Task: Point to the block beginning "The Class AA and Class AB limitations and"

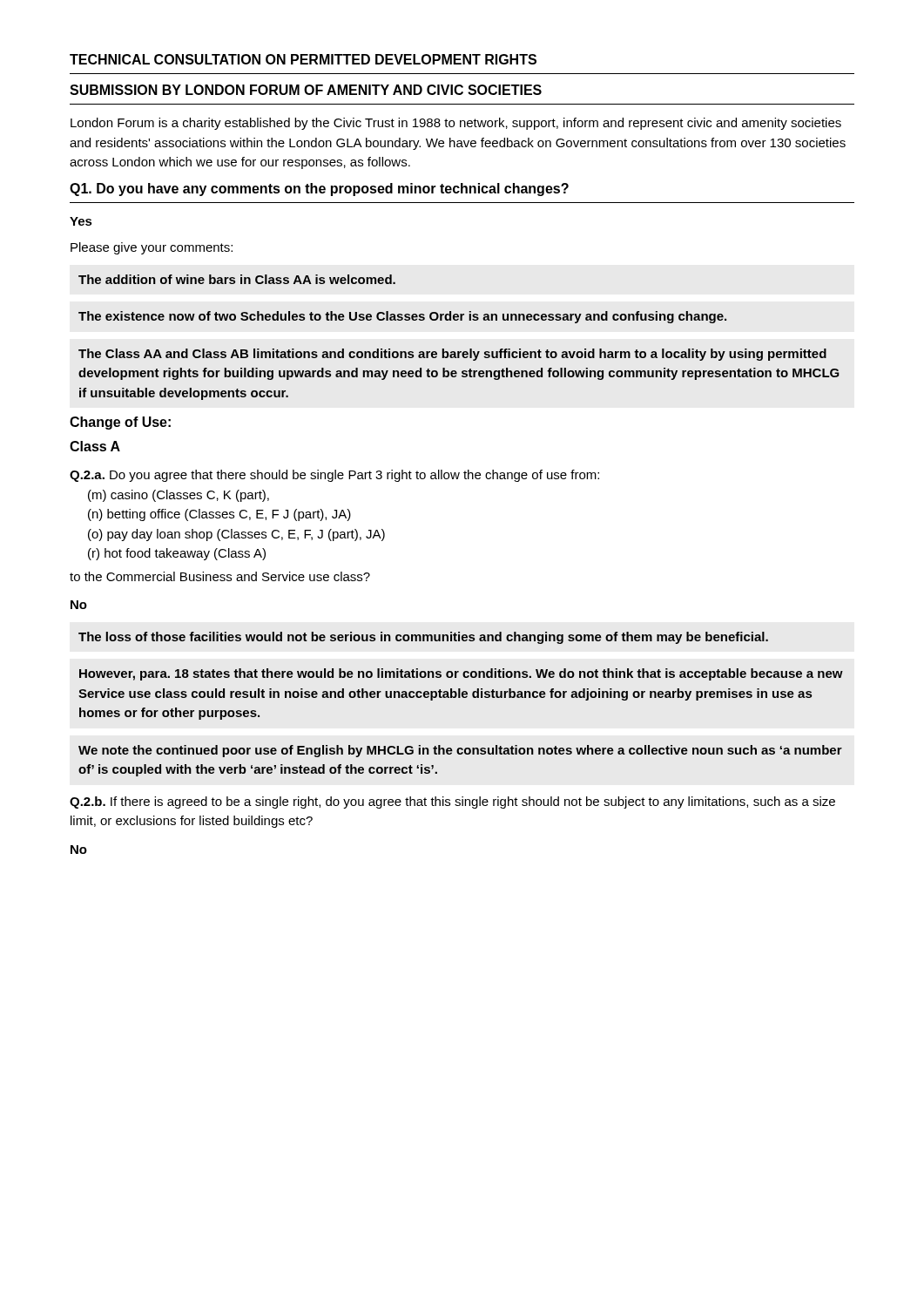Action: pyautogui.click(x=459, y=372)
